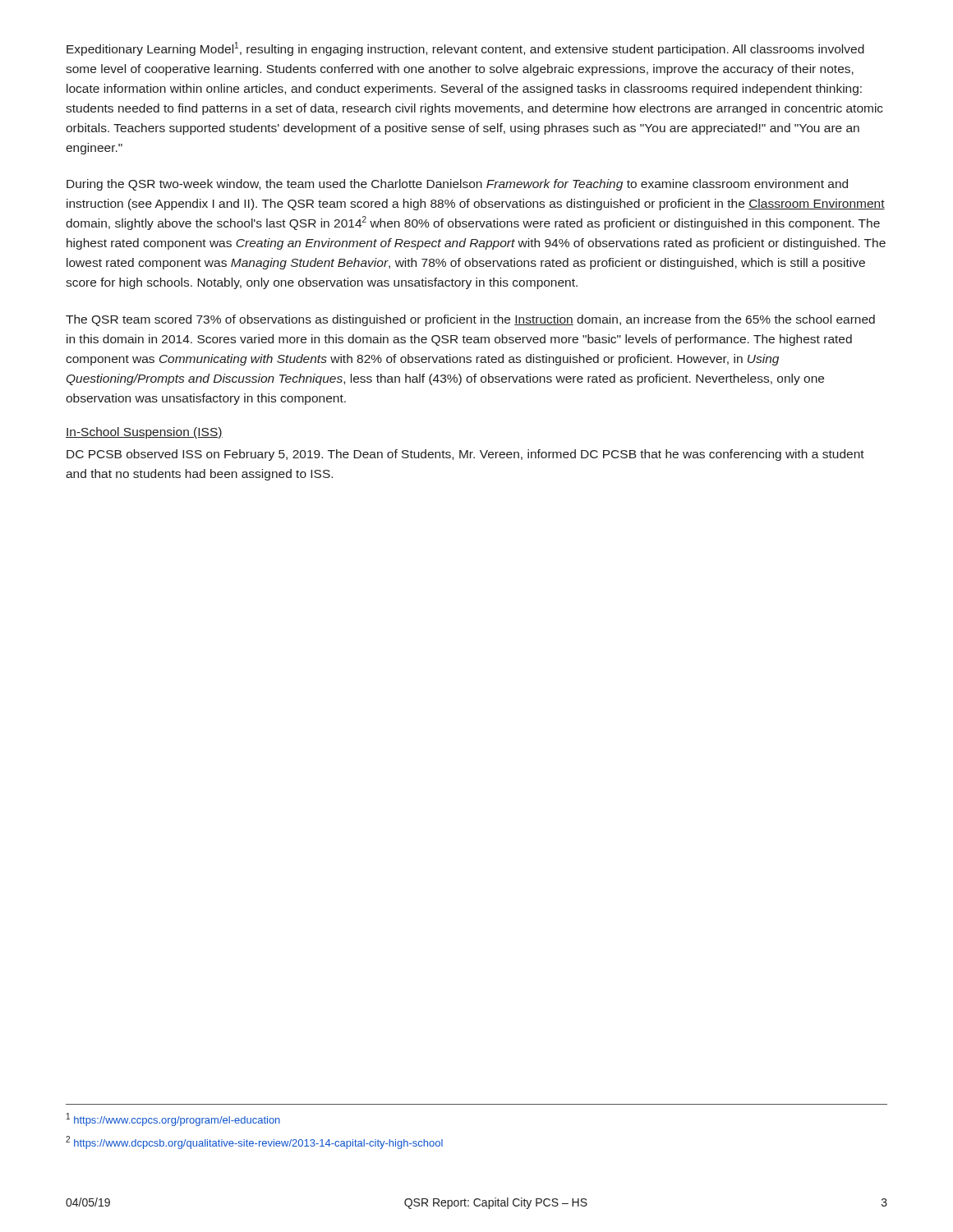
Task: Find the text starting "DC PCSB observed ISS on February 5,"
Action: click(x=465, y=463)
